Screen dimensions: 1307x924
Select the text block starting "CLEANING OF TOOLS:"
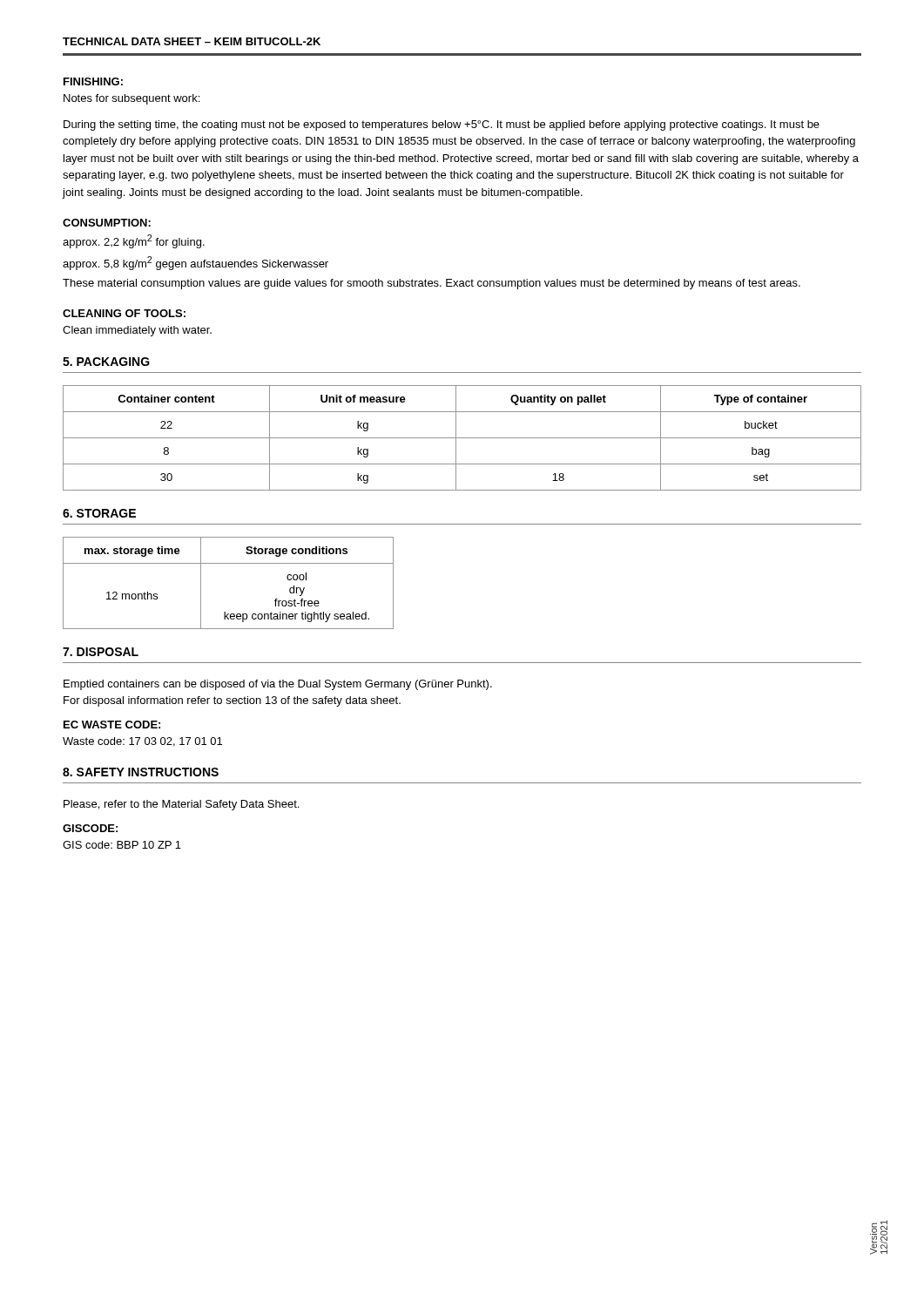click(x=125, y=313)
